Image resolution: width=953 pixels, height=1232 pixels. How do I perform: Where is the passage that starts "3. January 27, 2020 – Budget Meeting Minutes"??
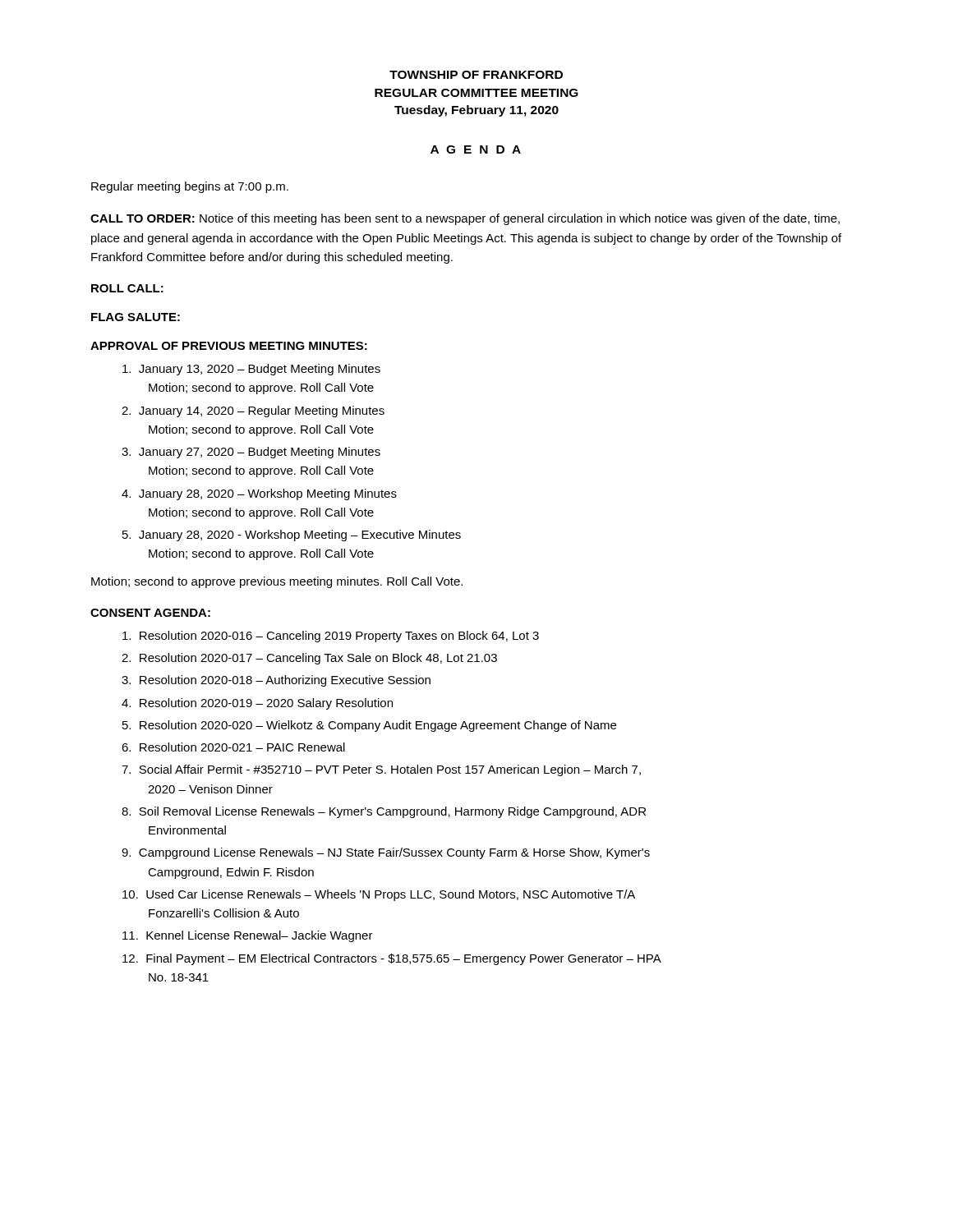tap(251, 453)
